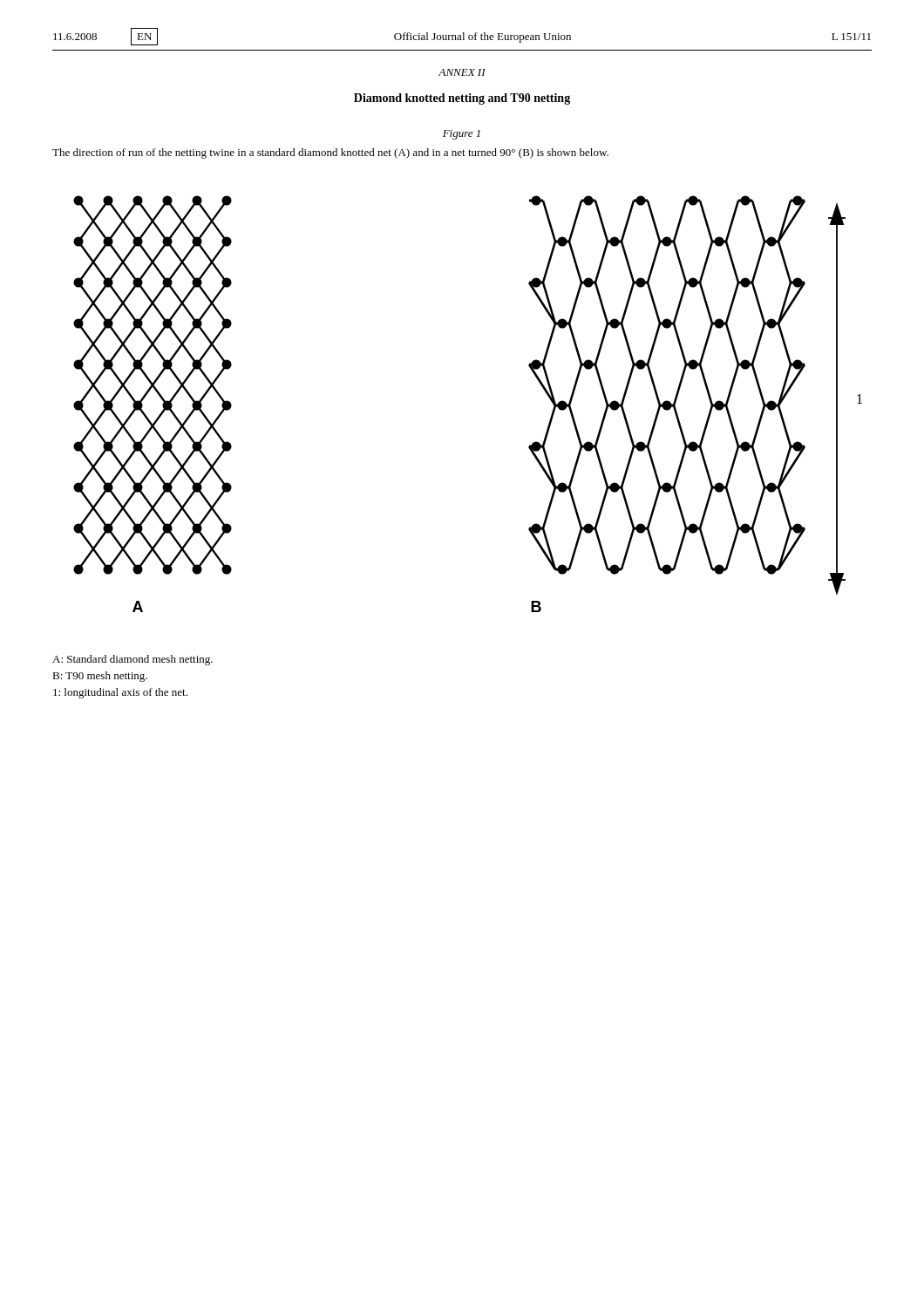This screenshot has width=924, height=1308.
Task: Point to the block beginning "A: Standard diamond"
Action: (133, 659)
